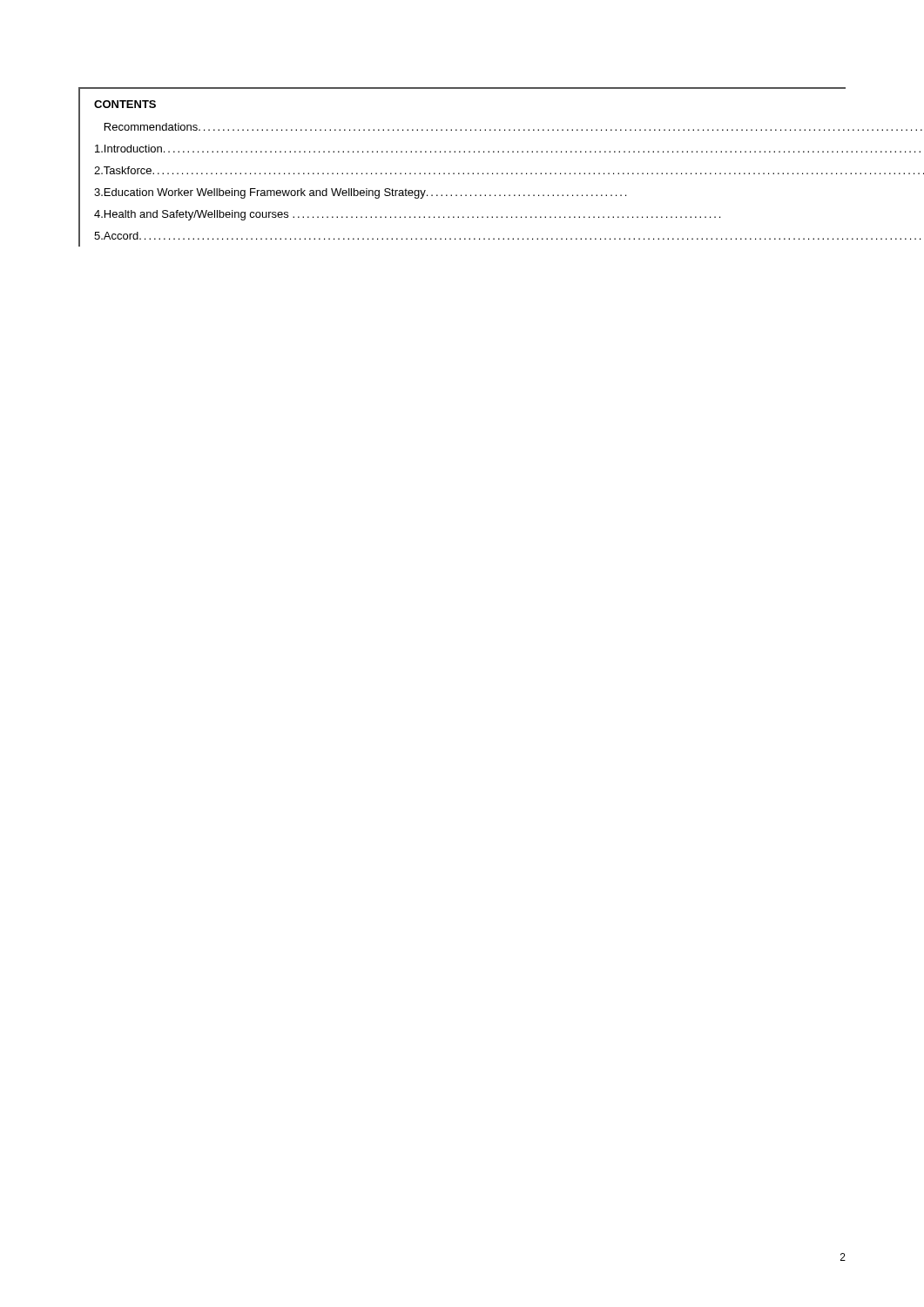Click where it says "4. Health and Safety/Wellbeing courses"
This screenshot has width=924, height=1307.
click(x=509, y=214)
